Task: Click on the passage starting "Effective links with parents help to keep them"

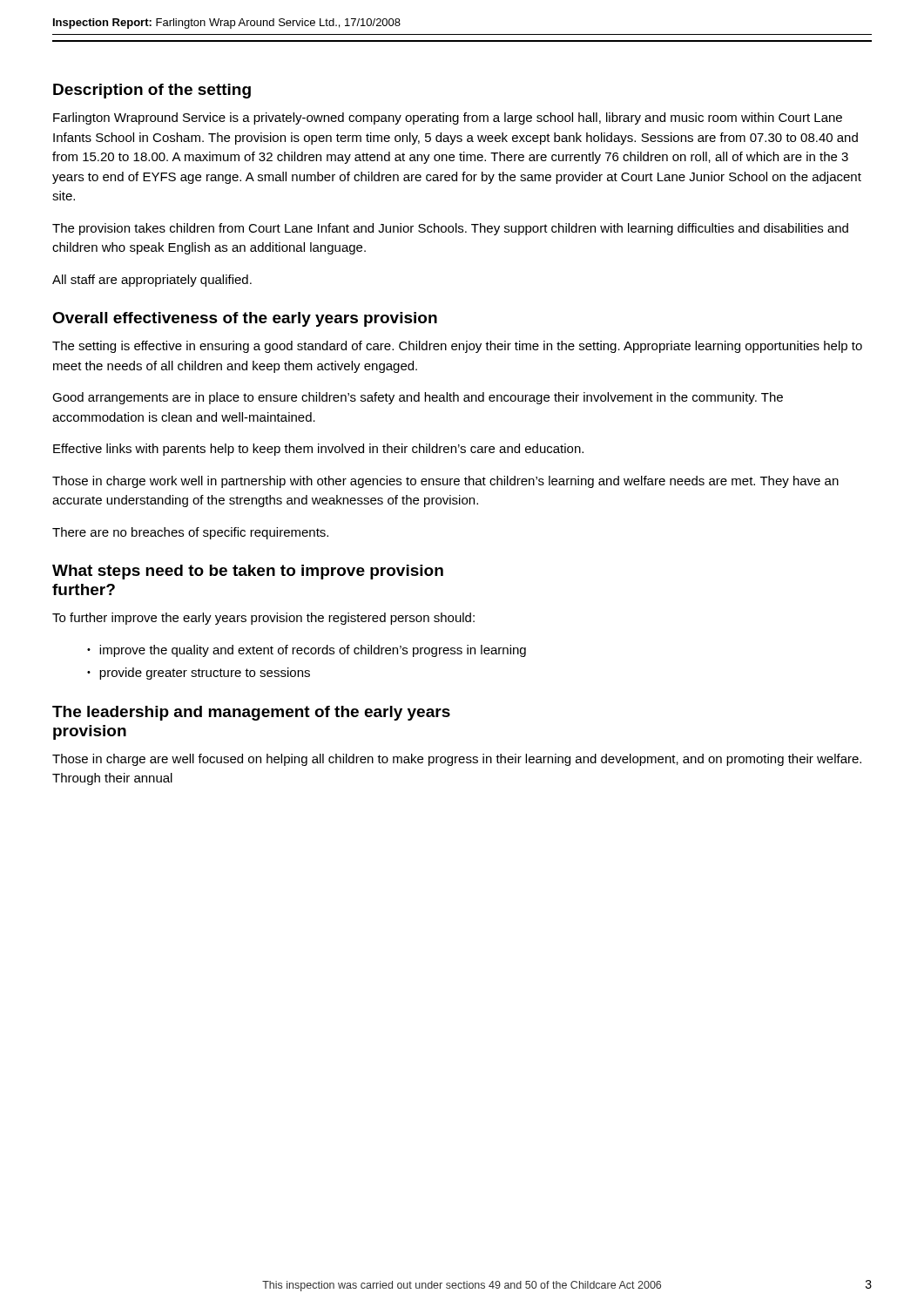Action: coord(319,448)
